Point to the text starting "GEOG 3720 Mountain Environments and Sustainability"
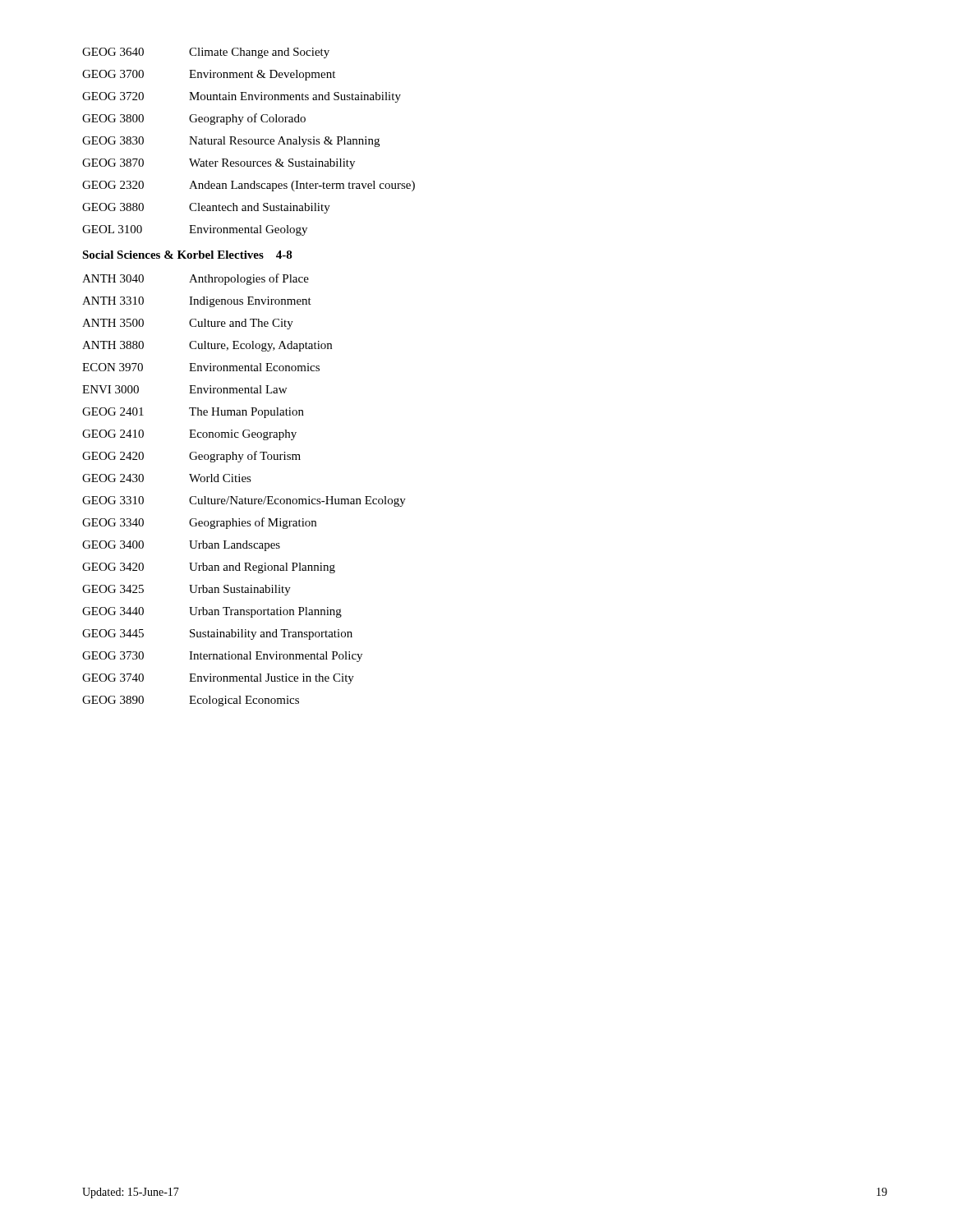 pyautogui.click(x=241, y=97)
